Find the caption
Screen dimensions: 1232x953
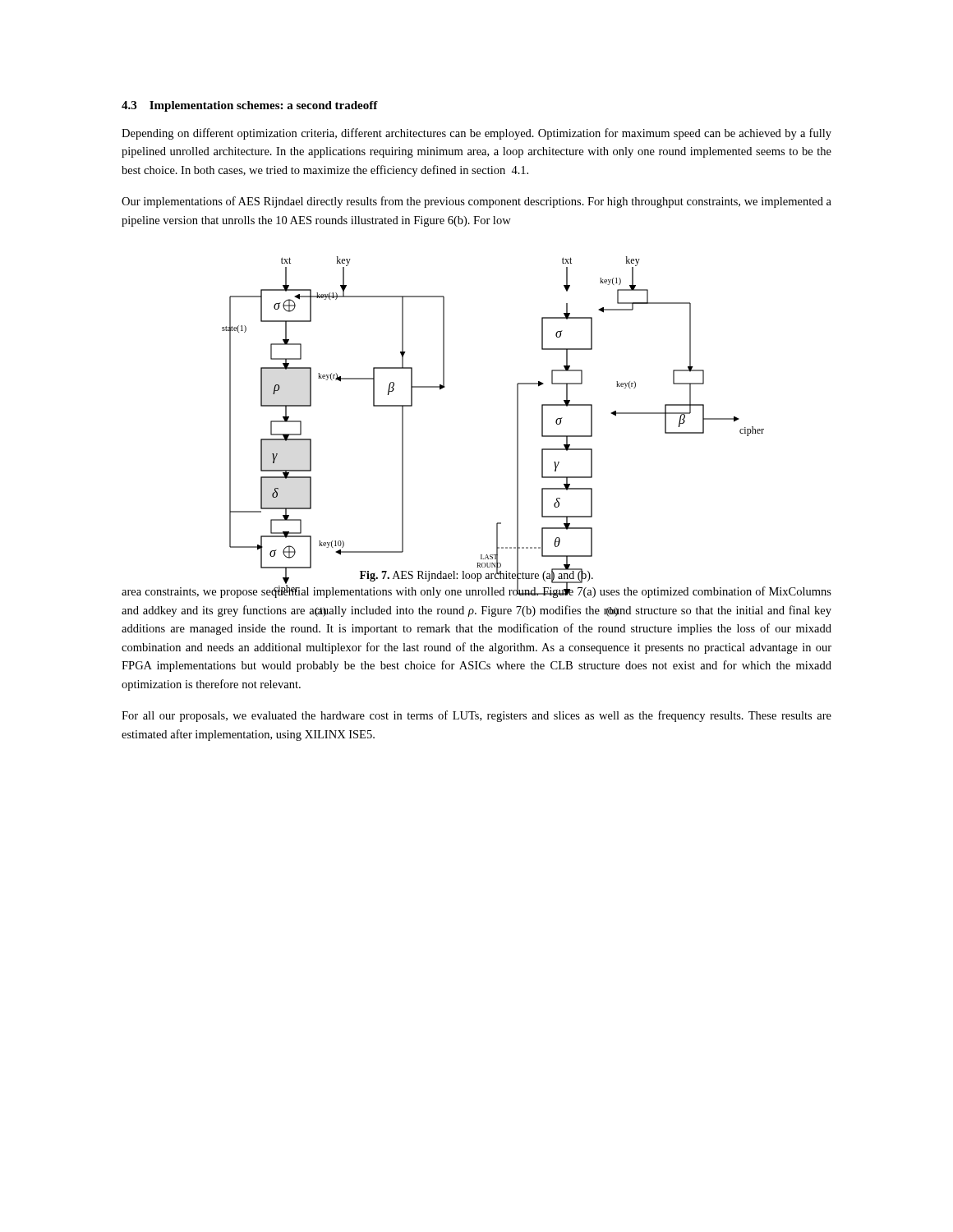(476, 576)
